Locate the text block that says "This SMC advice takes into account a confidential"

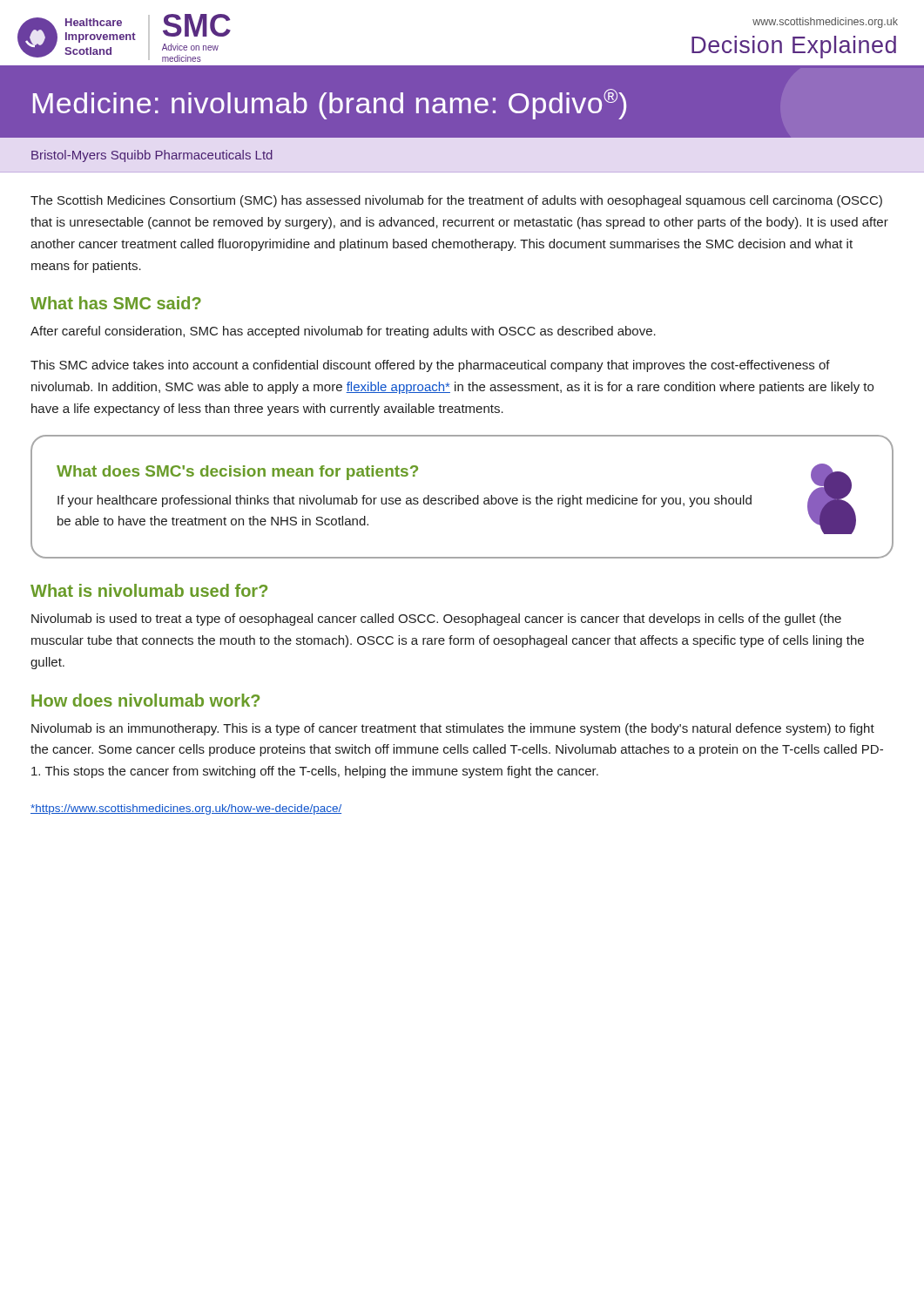point(462,387)
